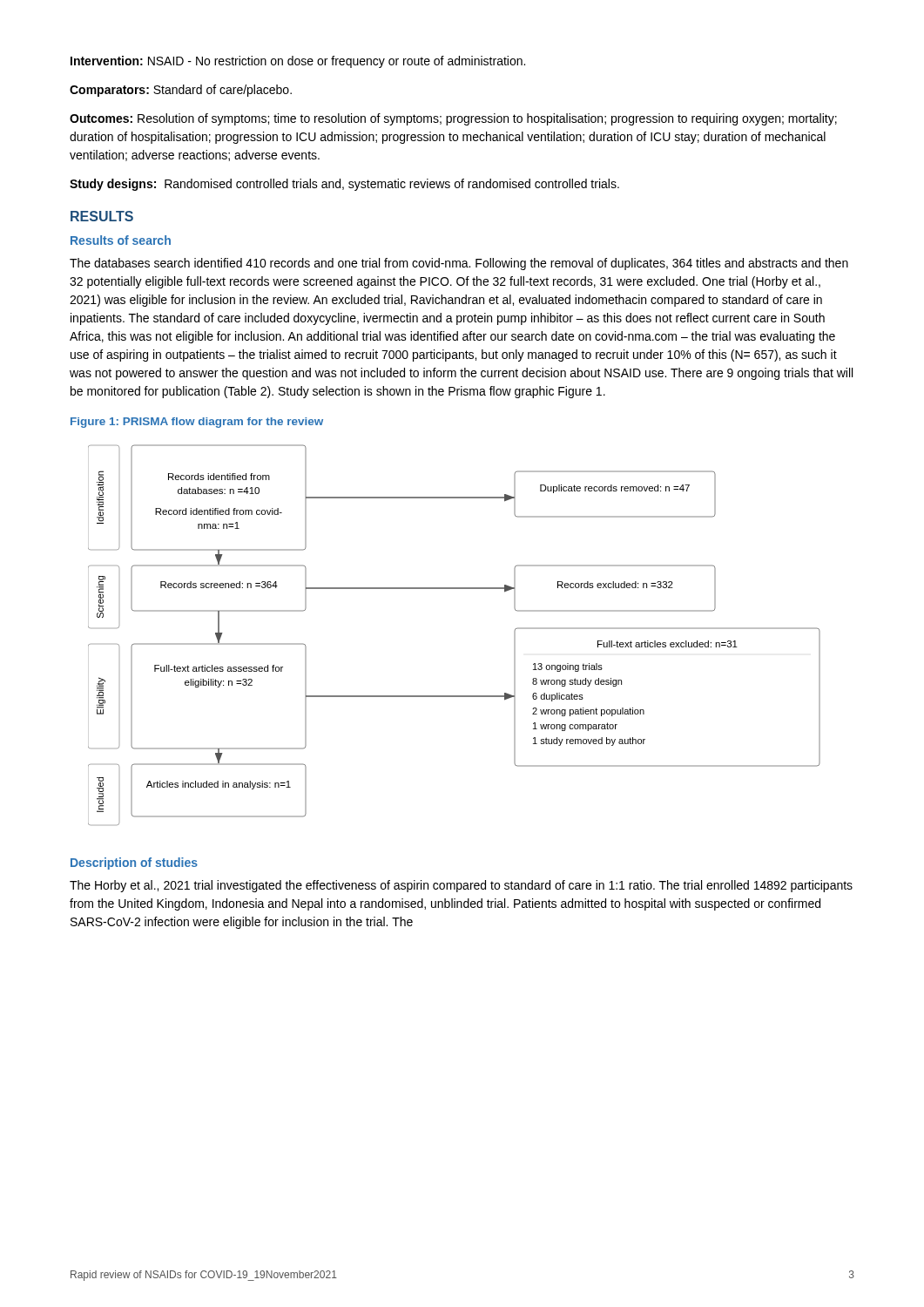Image resolution: width=924 pixels, height=1307 pixels.
Task: Locate the flowchart
Action: [462, 638]
